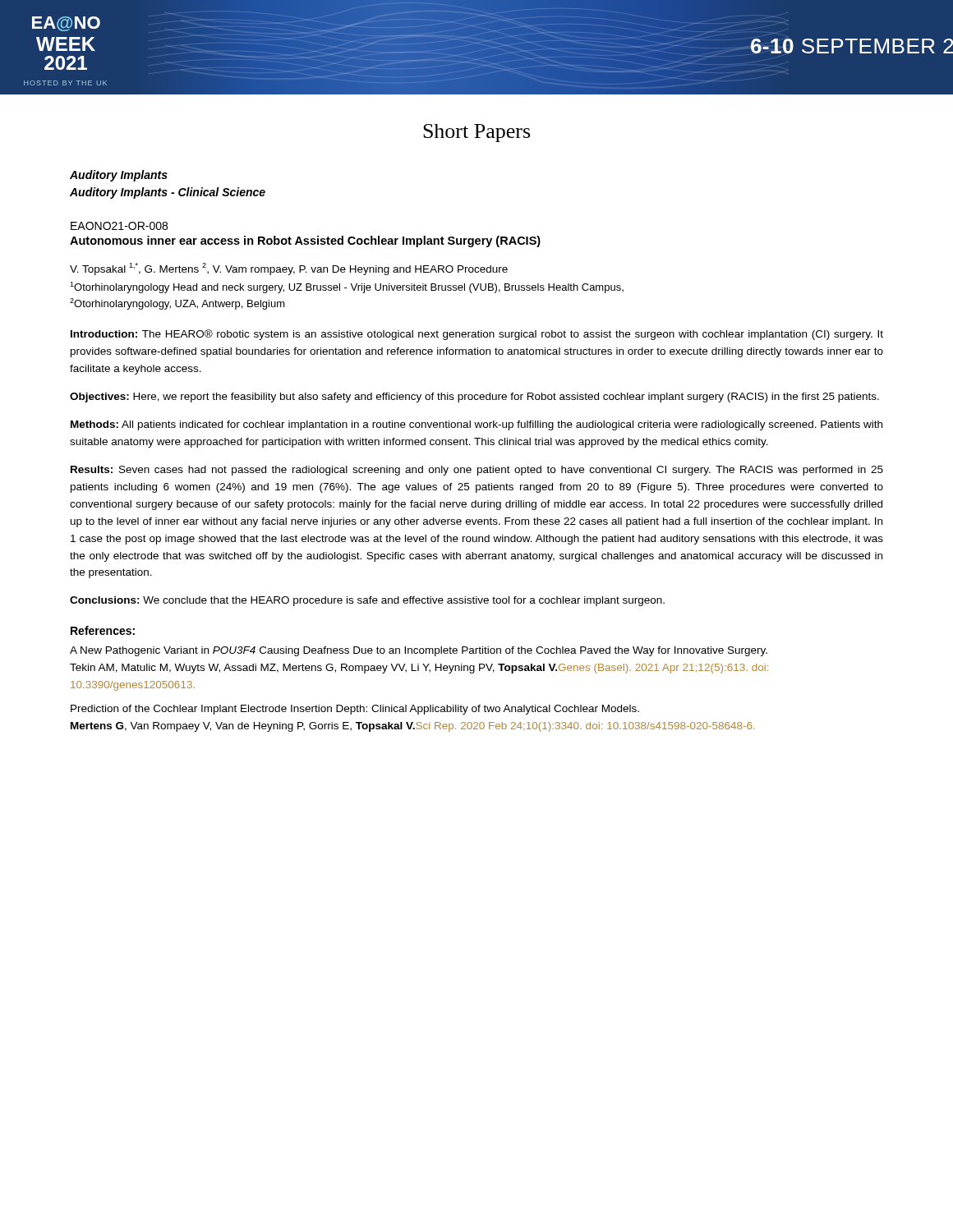Find the block on this page that starts "1Otorhinolaryngology Head and neck"
This screenshot has width=953, height=1232.
[347, 295]
